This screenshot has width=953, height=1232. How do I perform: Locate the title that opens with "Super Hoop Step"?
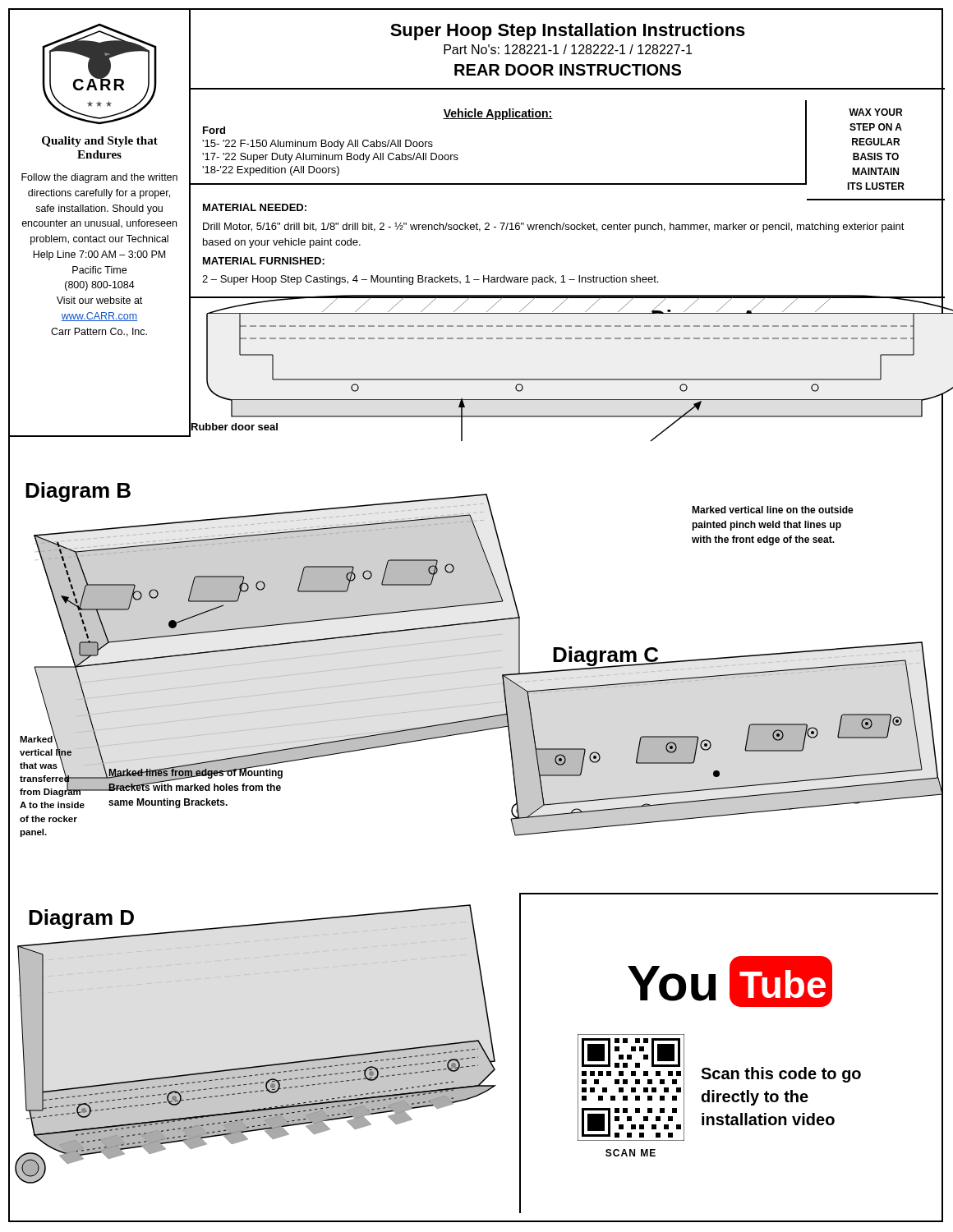[x=568, y=30]
